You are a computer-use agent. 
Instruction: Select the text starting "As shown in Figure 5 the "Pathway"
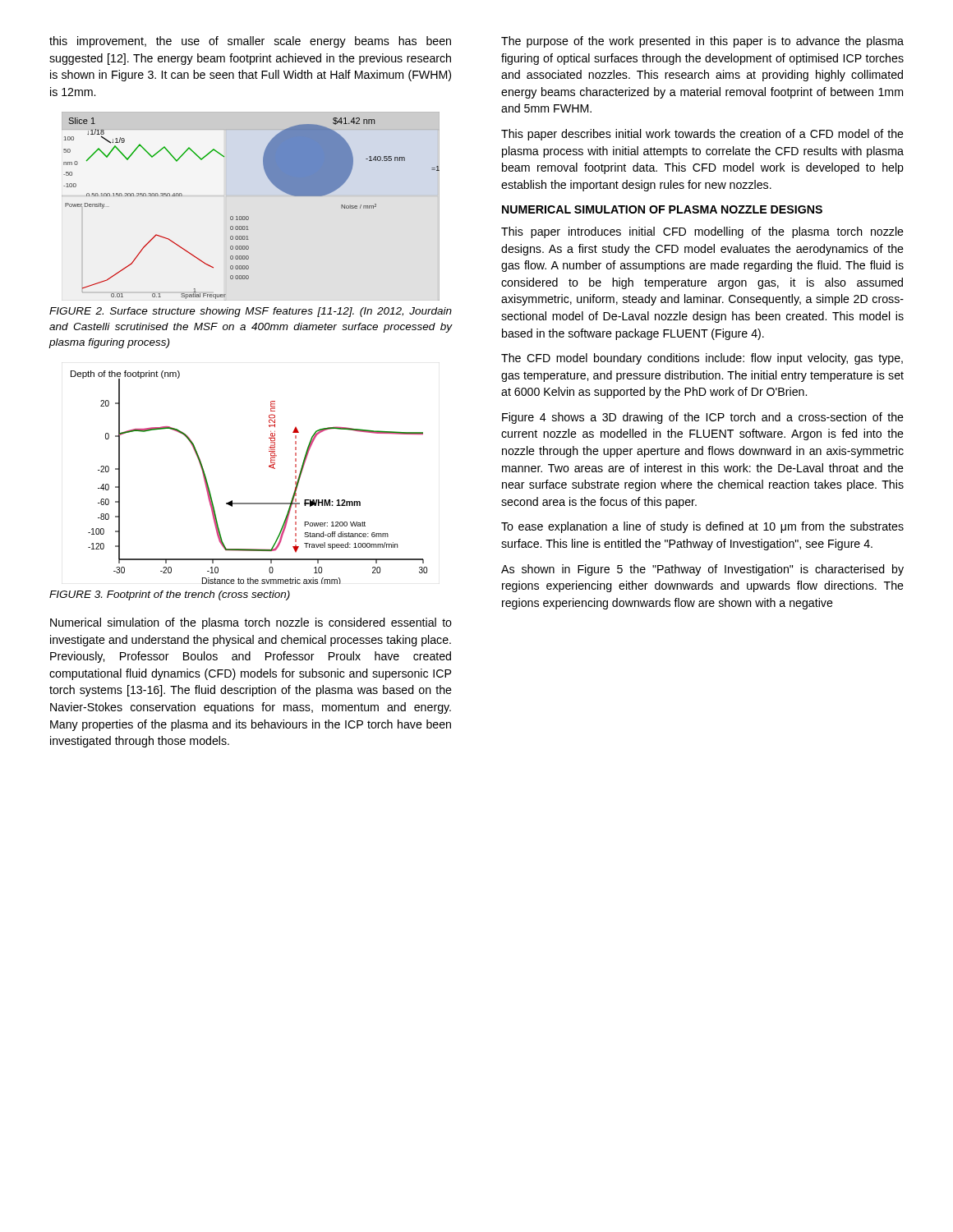pyautogui.click(x=702, y=586)
